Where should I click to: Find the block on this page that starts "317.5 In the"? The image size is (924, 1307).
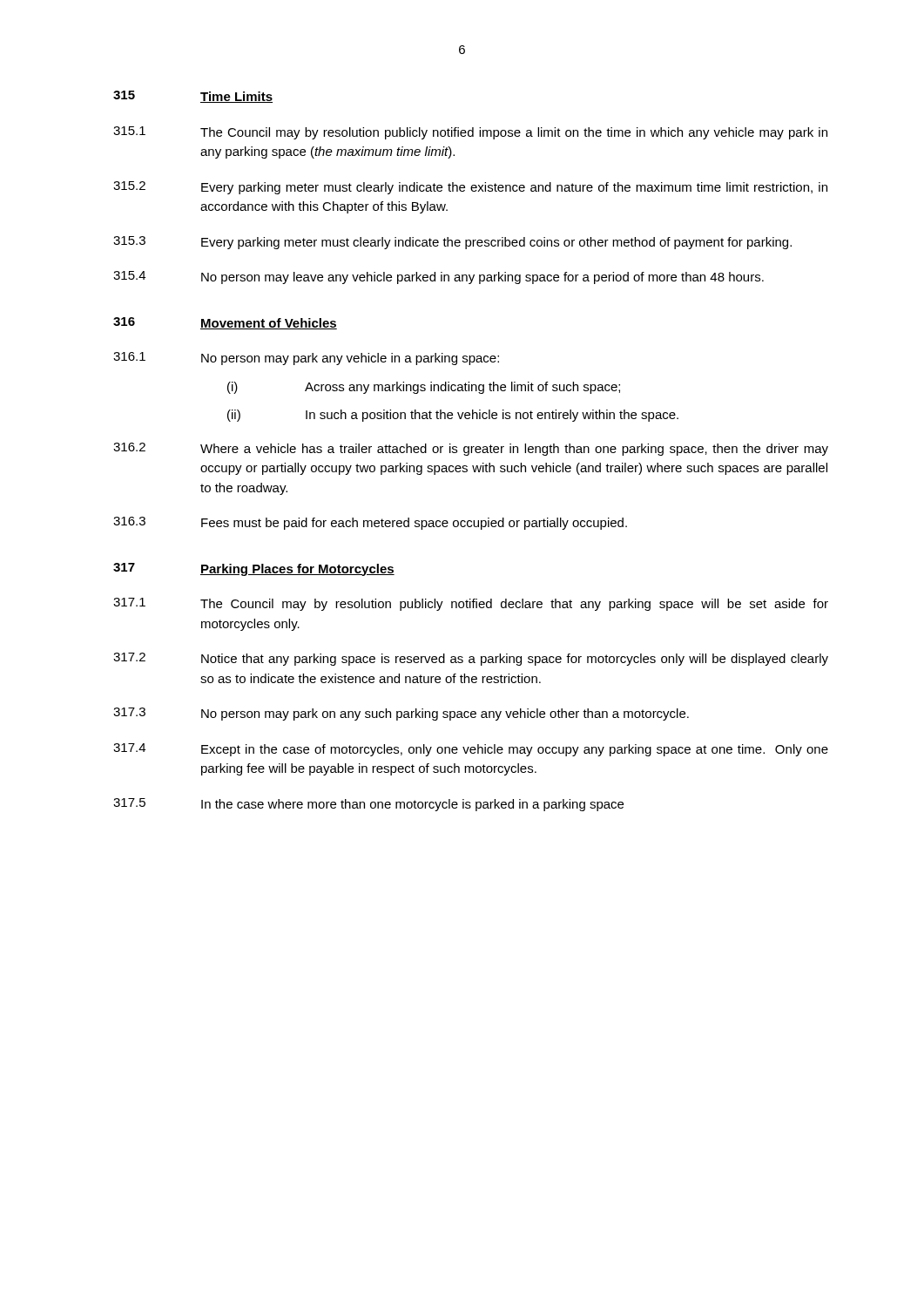(471, 804)
